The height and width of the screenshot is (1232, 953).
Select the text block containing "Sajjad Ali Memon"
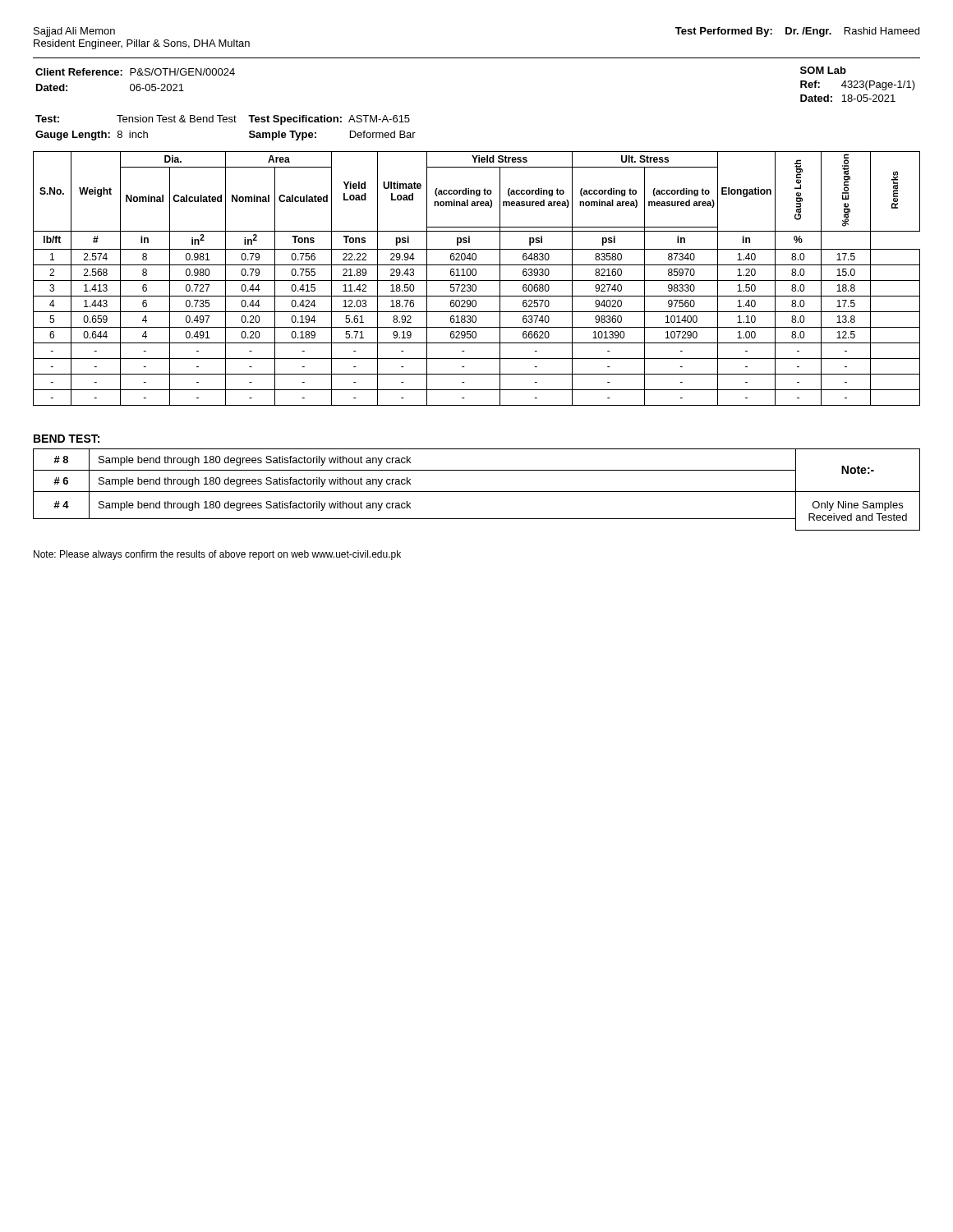click(x=142, y=37)
